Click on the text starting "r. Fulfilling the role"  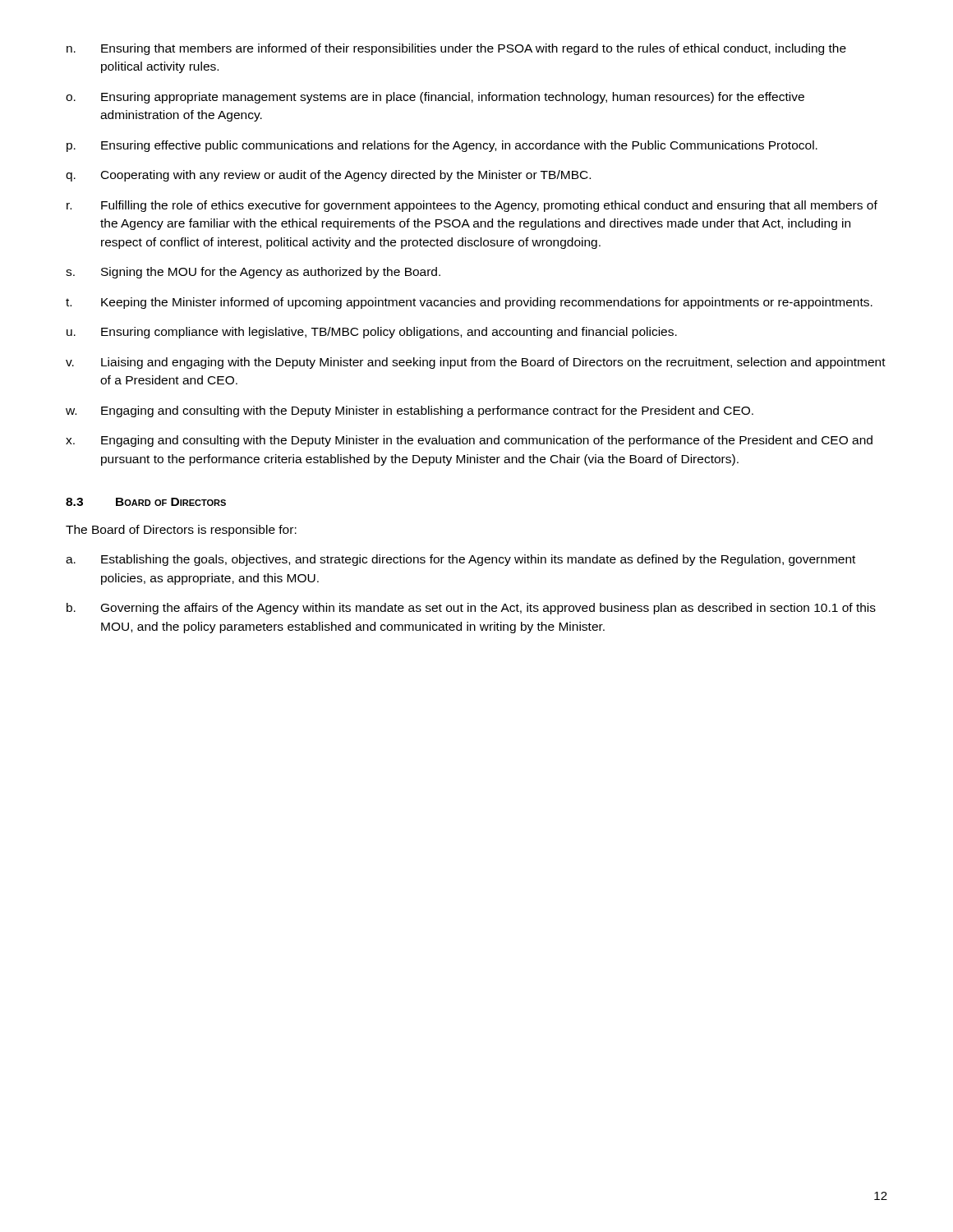coord(476,224)
